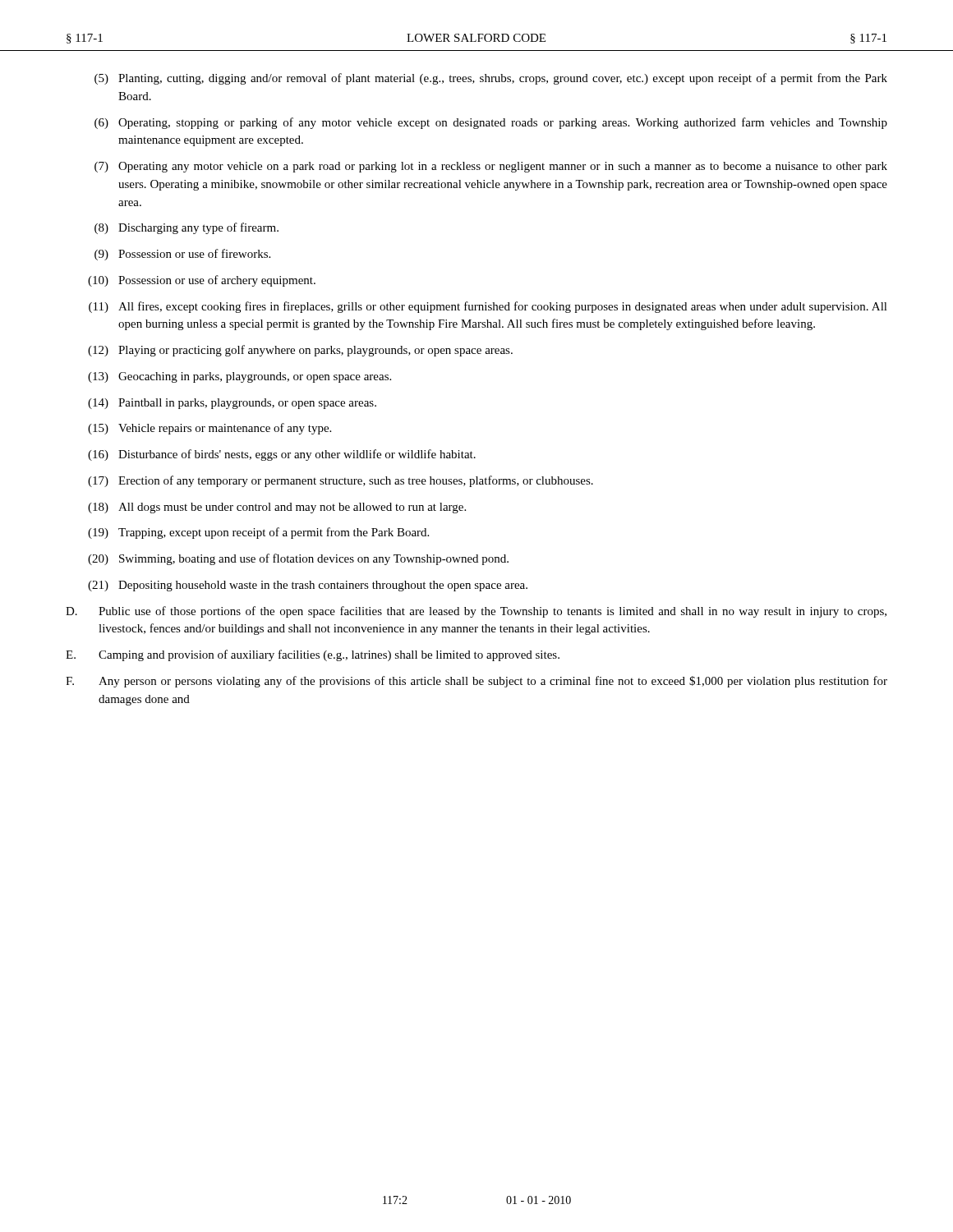
Task: Point to the block beginning "(16) Disturbance of birds' nests, eggs"
Action: click(476, 455)
